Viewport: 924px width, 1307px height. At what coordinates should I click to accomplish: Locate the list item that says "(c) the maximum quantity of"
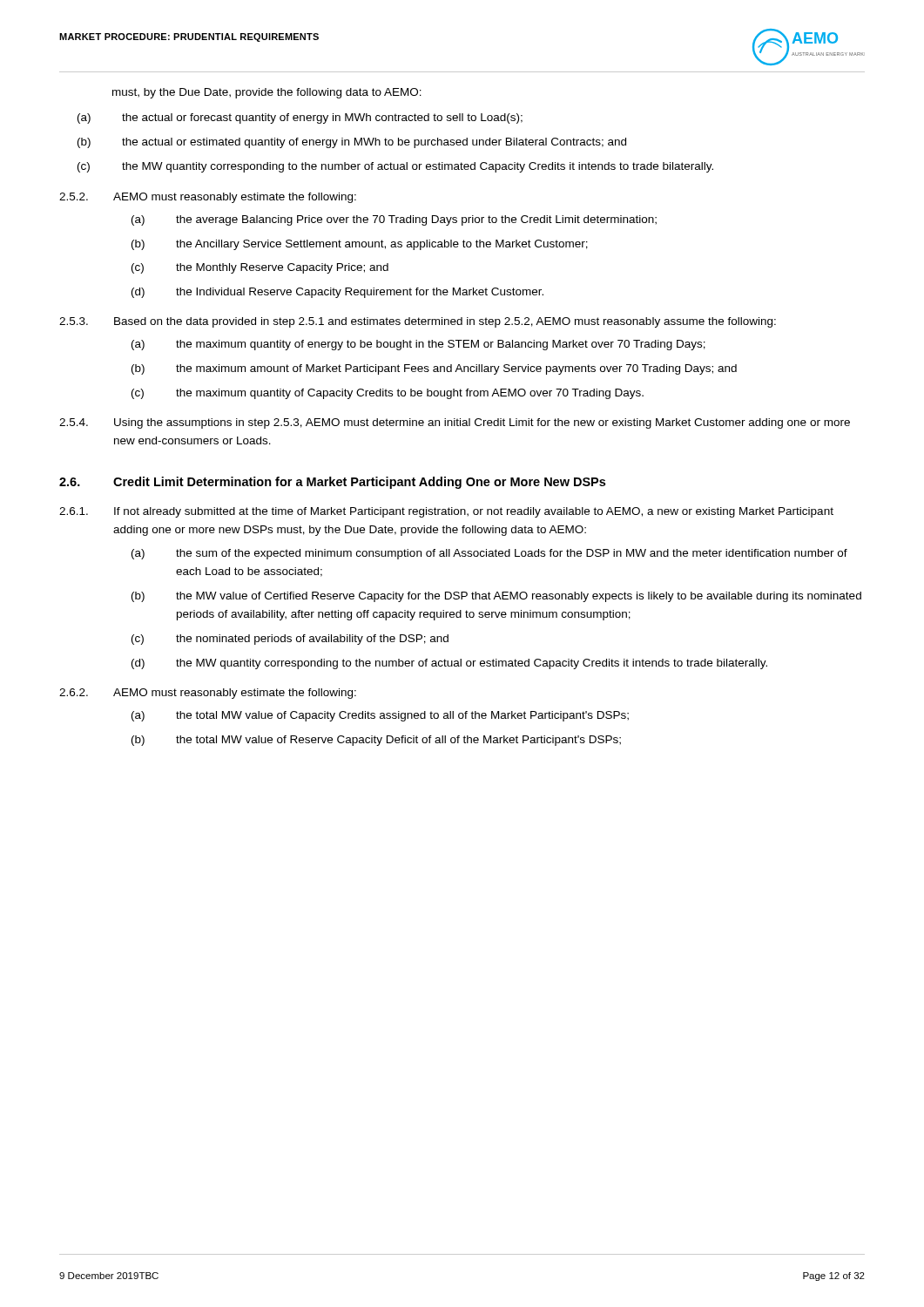pos(489,393)
